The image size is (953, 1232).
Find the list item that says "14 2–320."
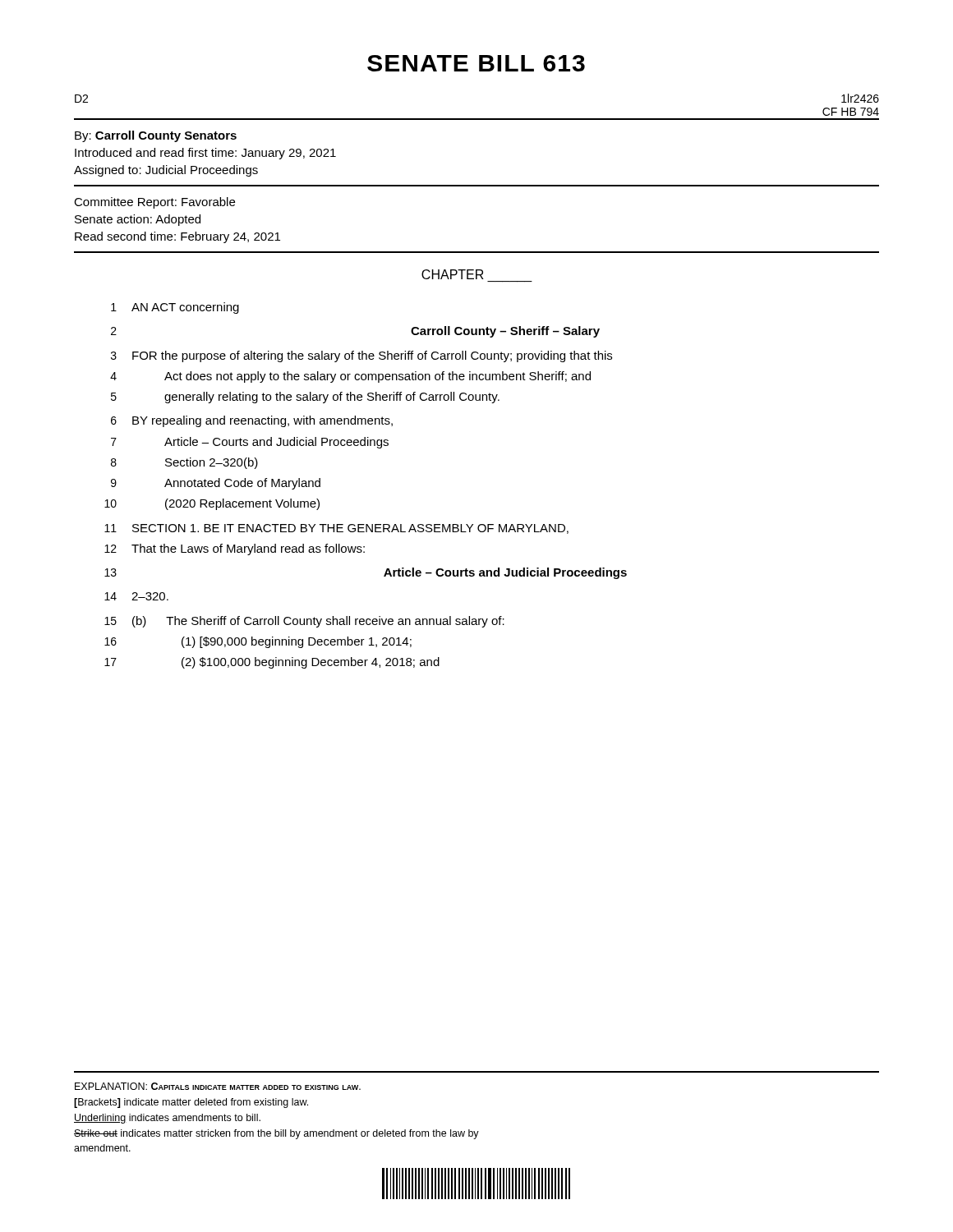136,596
